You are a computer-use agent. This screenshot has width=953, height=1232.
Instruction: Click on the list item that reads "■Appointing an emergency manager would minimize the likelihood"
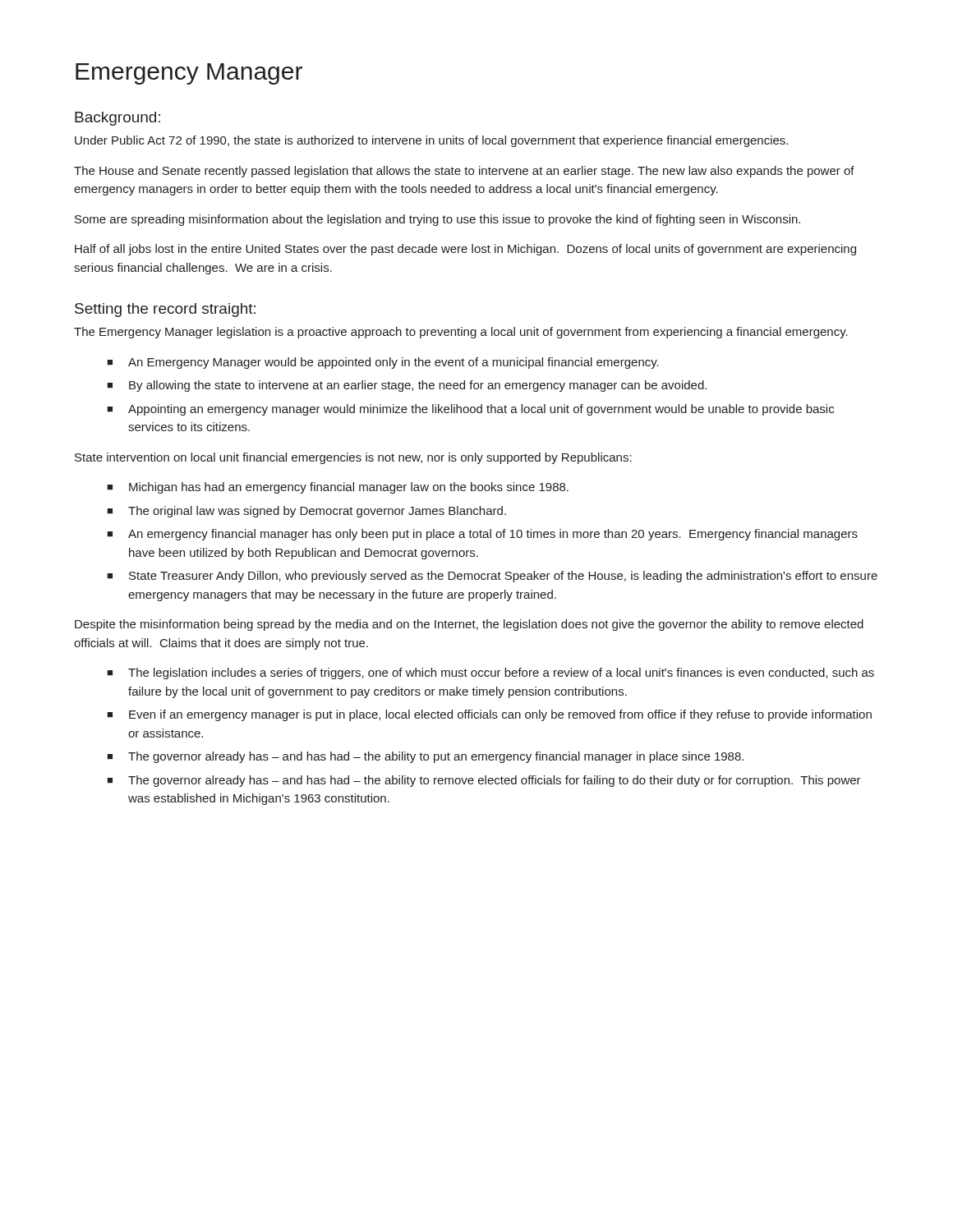point(493,418)
